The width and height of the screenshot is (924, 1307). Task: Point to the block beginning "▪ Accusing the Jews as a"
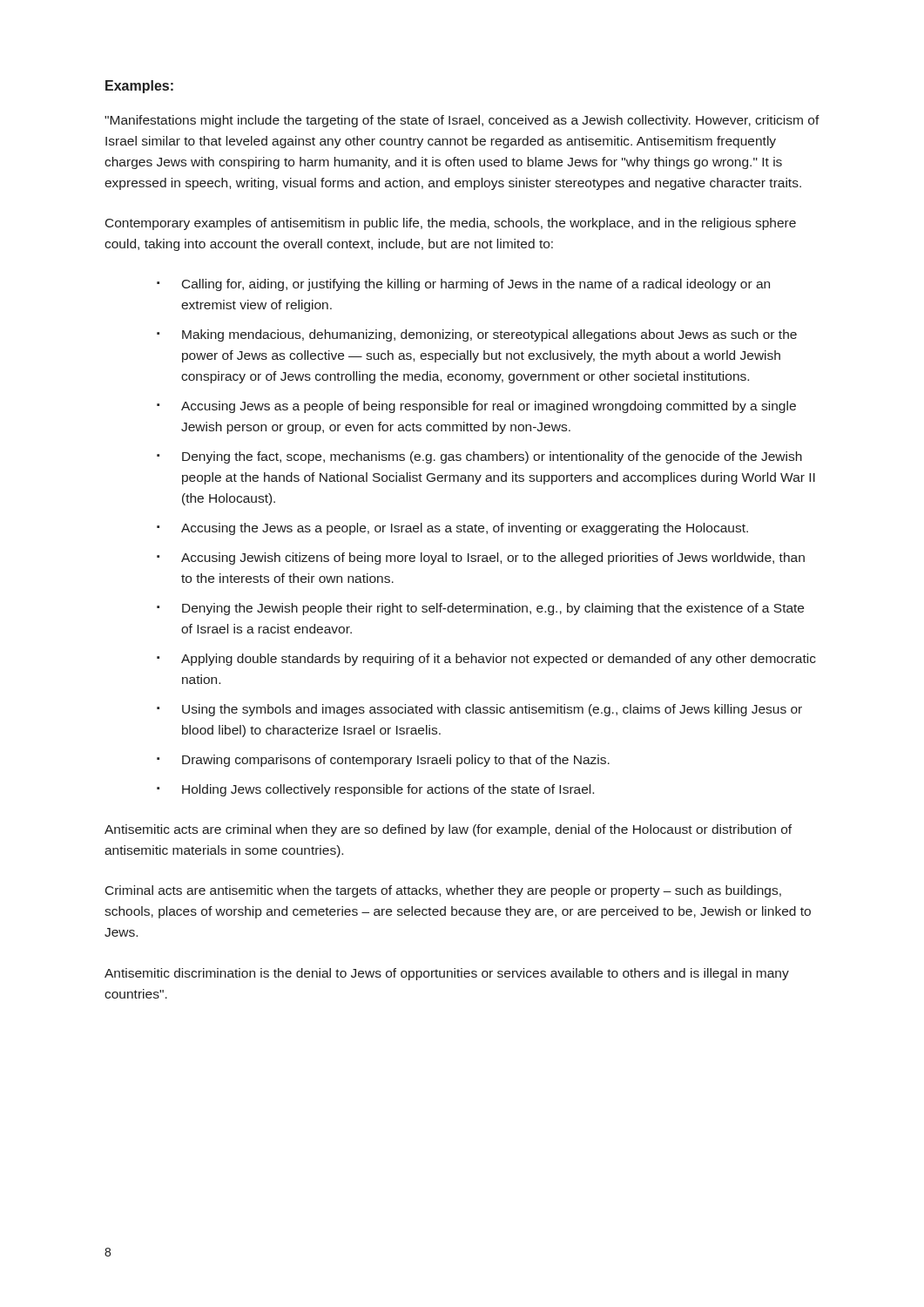[488, 528]
